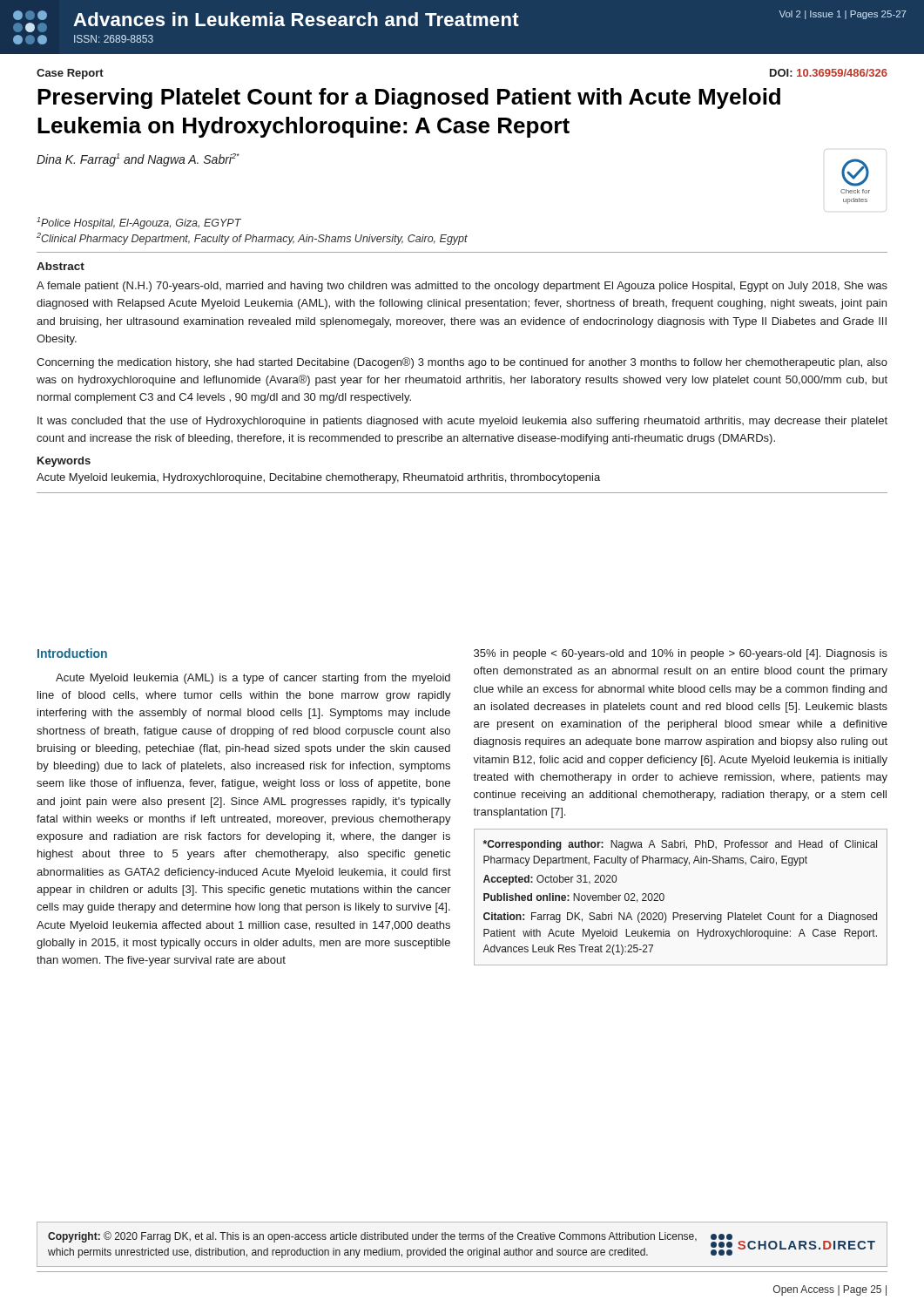Screen dimensions: 1307x924
Task: Locate the text containing "Case Report DOI: 10.36959/486/326"
Action: [74, 74]
